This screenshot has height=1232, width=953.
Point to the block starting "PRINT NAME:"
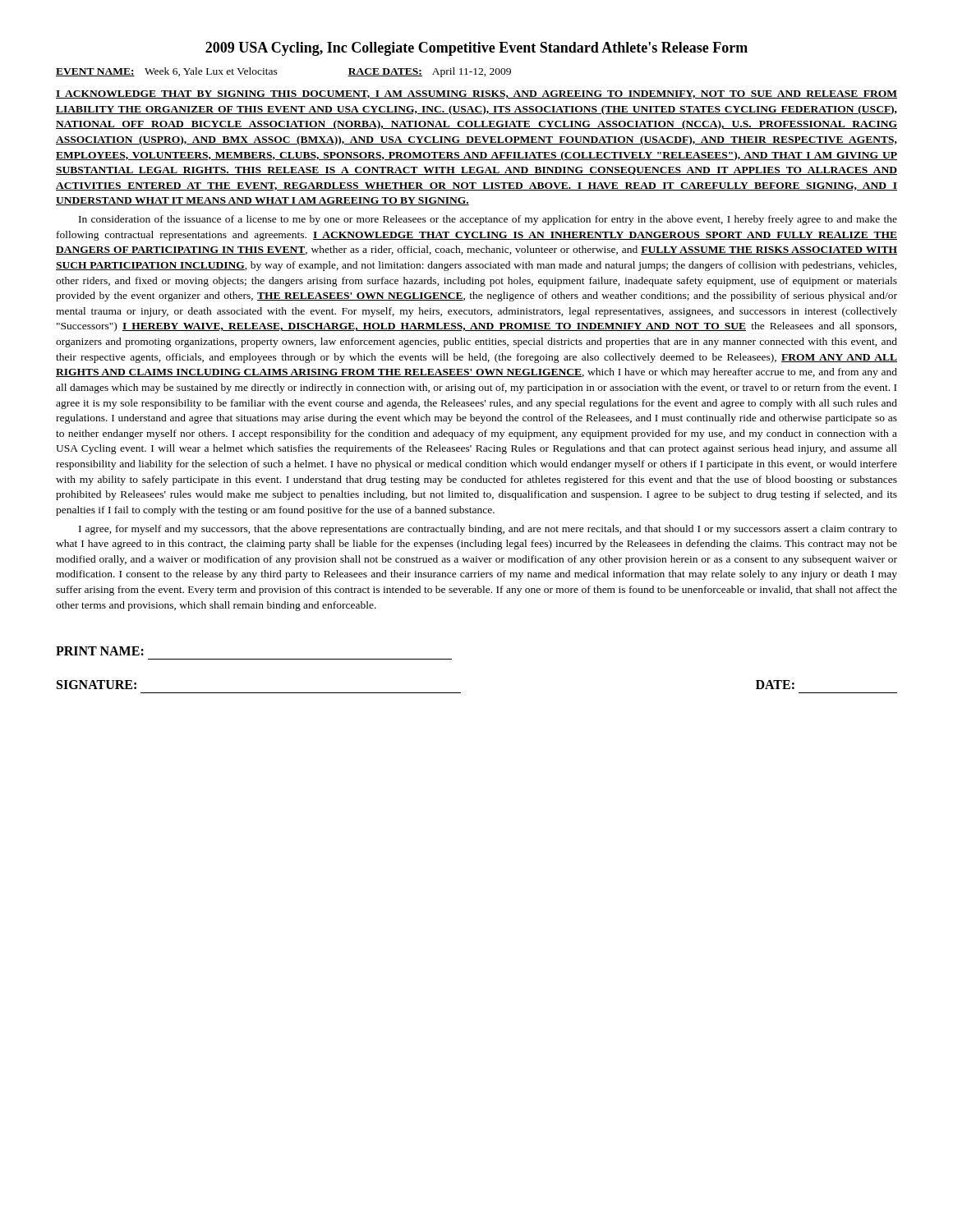tap(254, 651)
